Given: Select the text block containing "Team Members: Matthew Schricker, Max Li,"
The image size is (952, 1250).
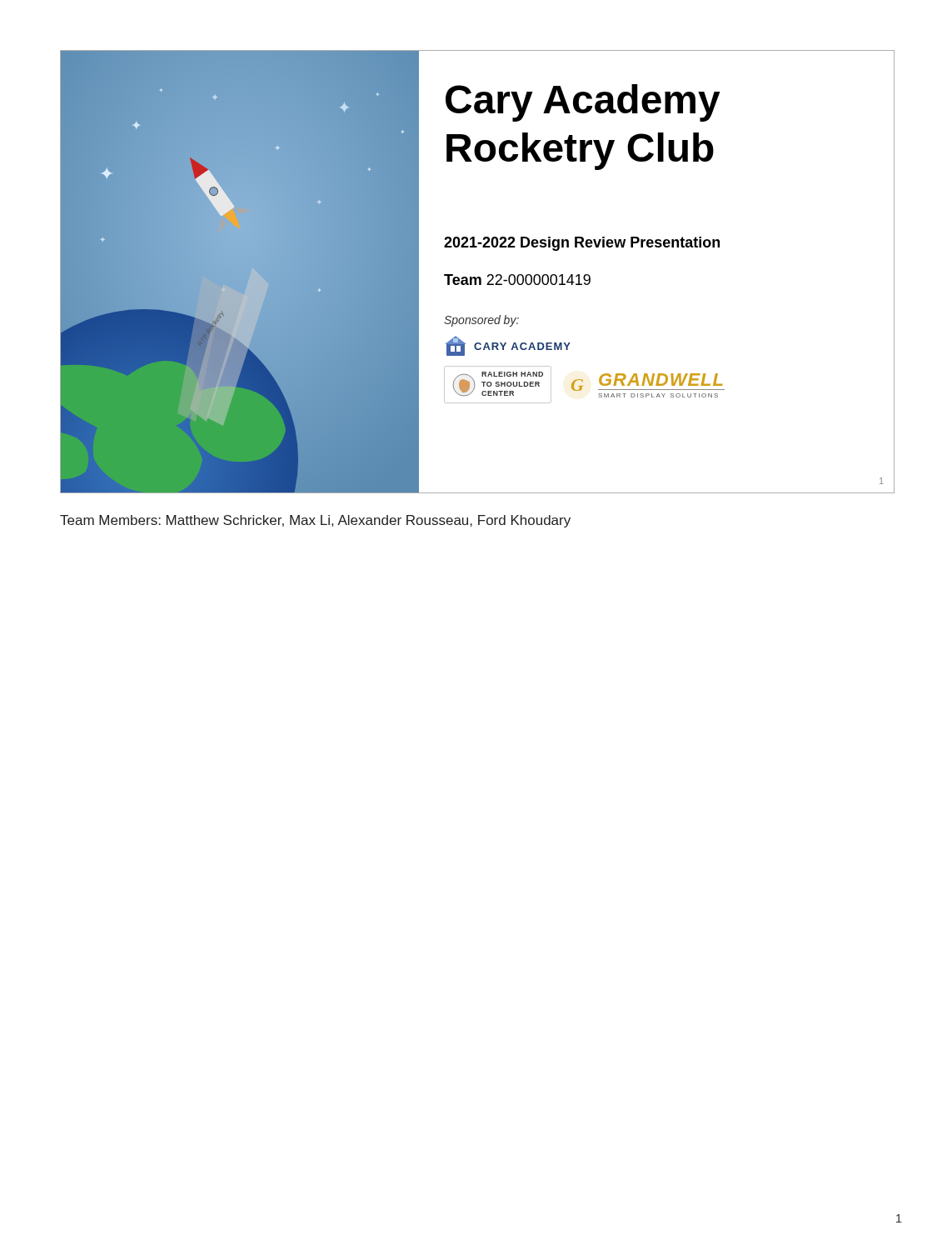Looking at the screenshot, I should point(315,520).
